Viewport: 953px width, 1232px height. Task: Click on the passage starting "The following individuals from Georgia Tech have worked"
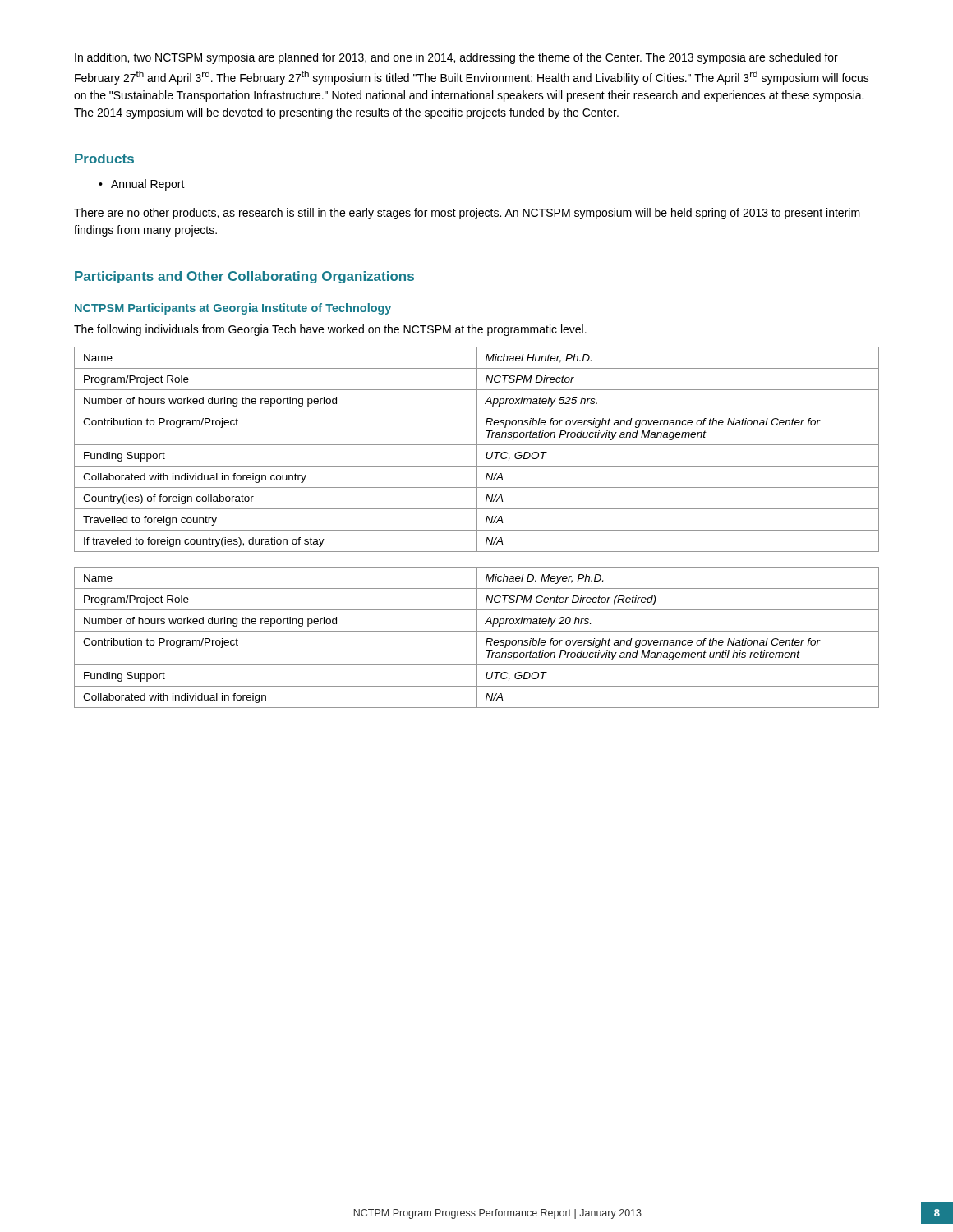click(x=331, y=329)
